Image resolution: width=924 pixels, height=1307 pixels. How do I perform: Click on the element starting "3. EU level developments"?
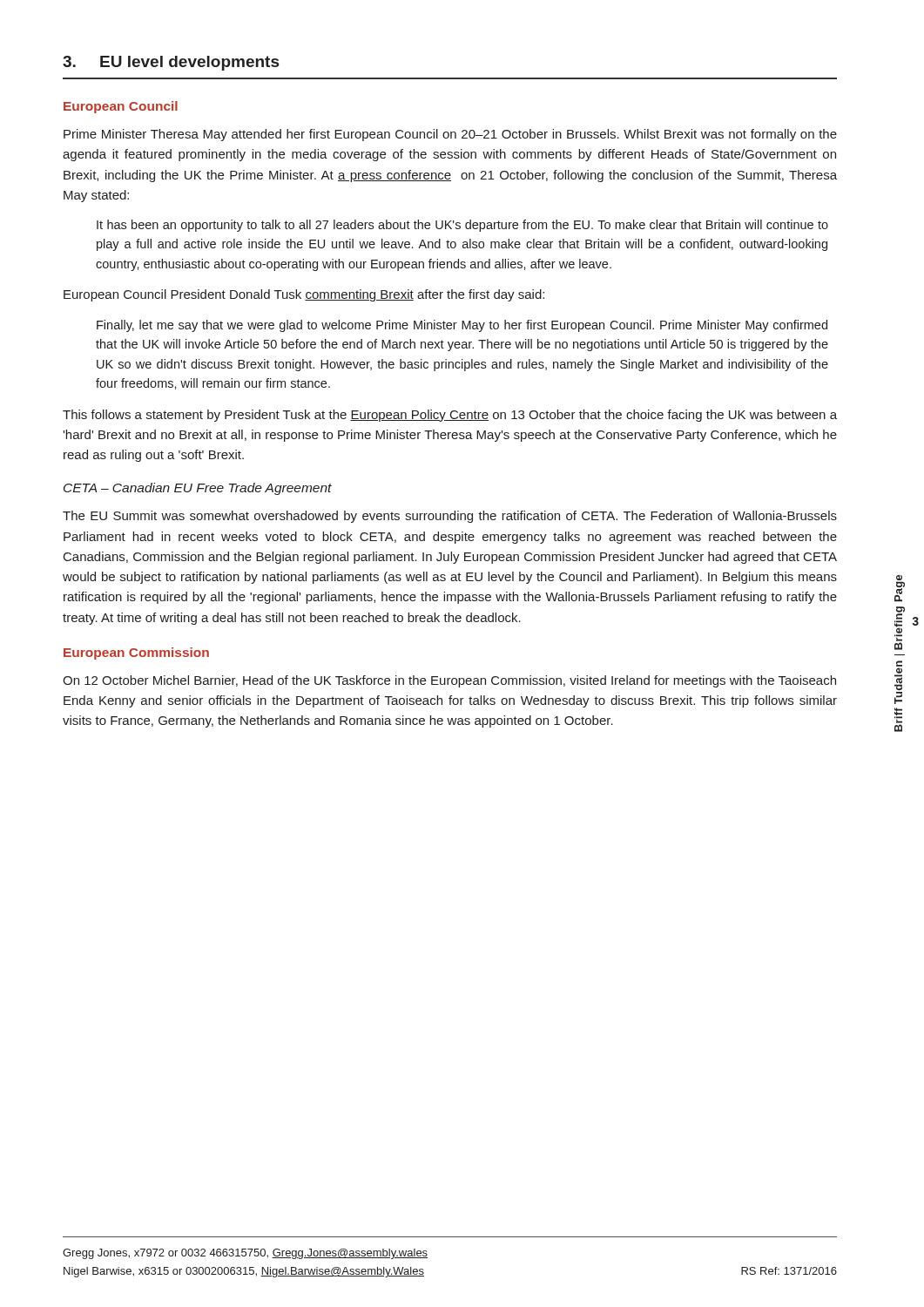point(171,62)
